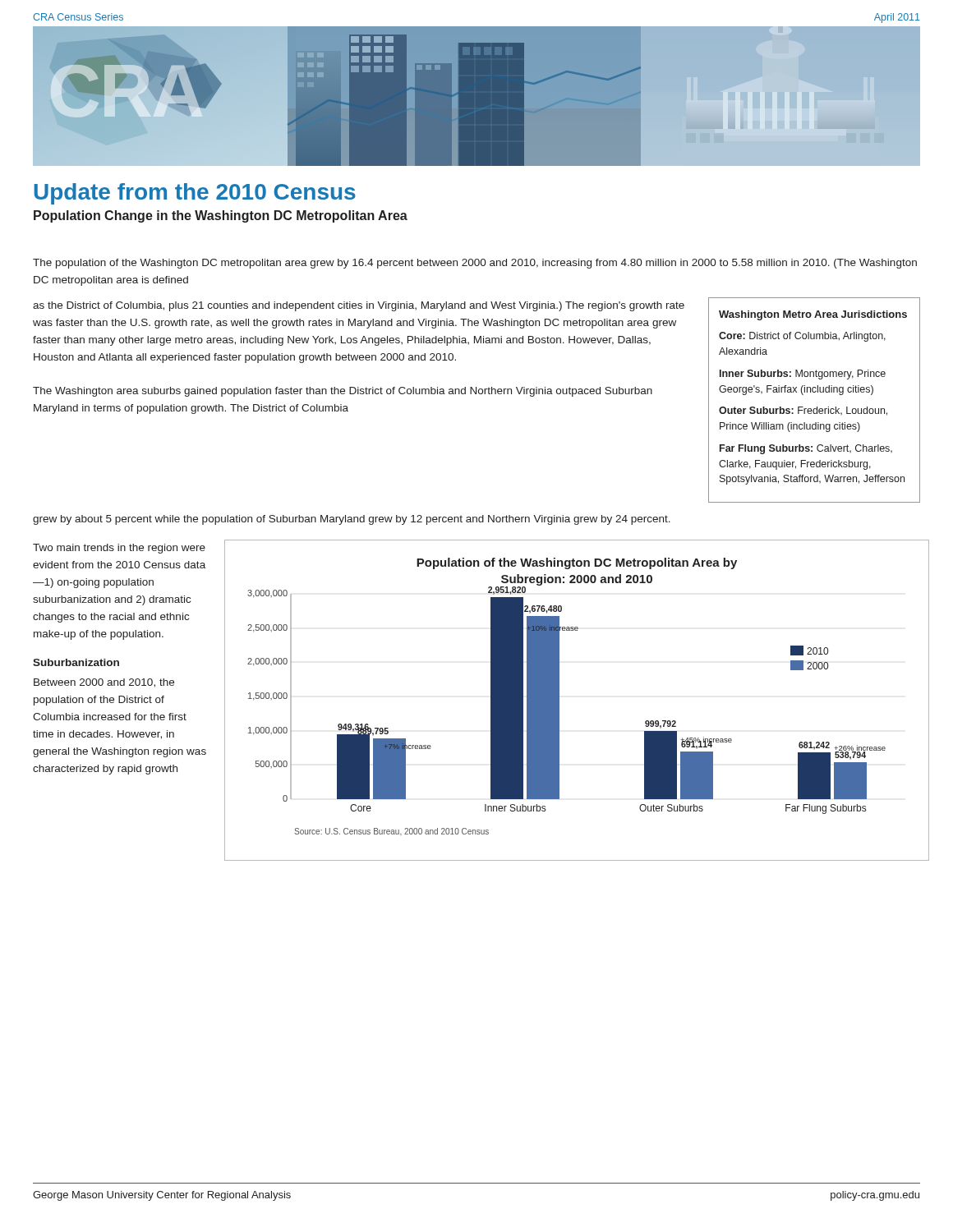953x1232 pixels.
Task: Click on the region starting "grew by about 5 percent while the population"
Action: pos(352,519)
